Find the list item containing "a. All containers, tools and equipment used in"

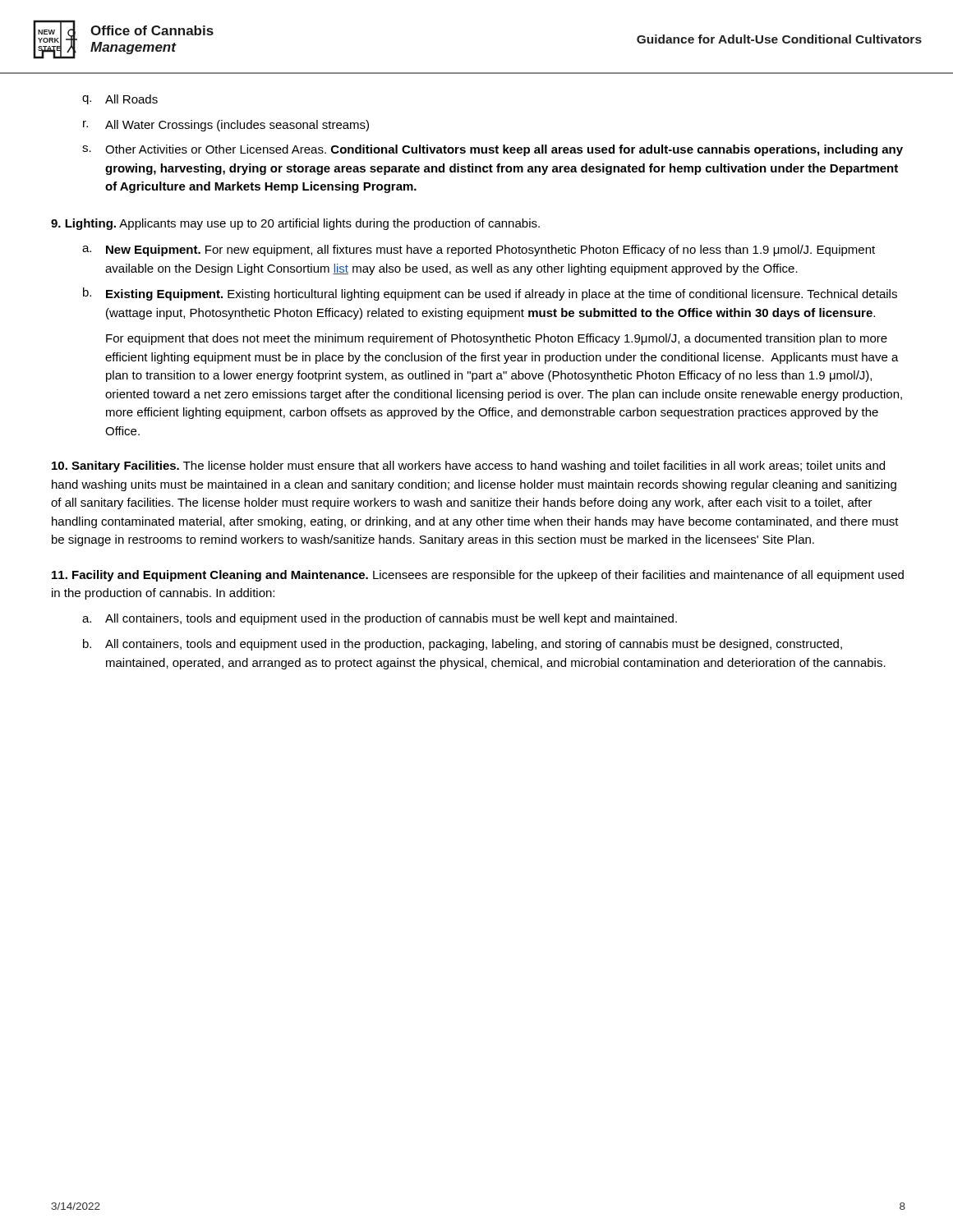point(494,618)
